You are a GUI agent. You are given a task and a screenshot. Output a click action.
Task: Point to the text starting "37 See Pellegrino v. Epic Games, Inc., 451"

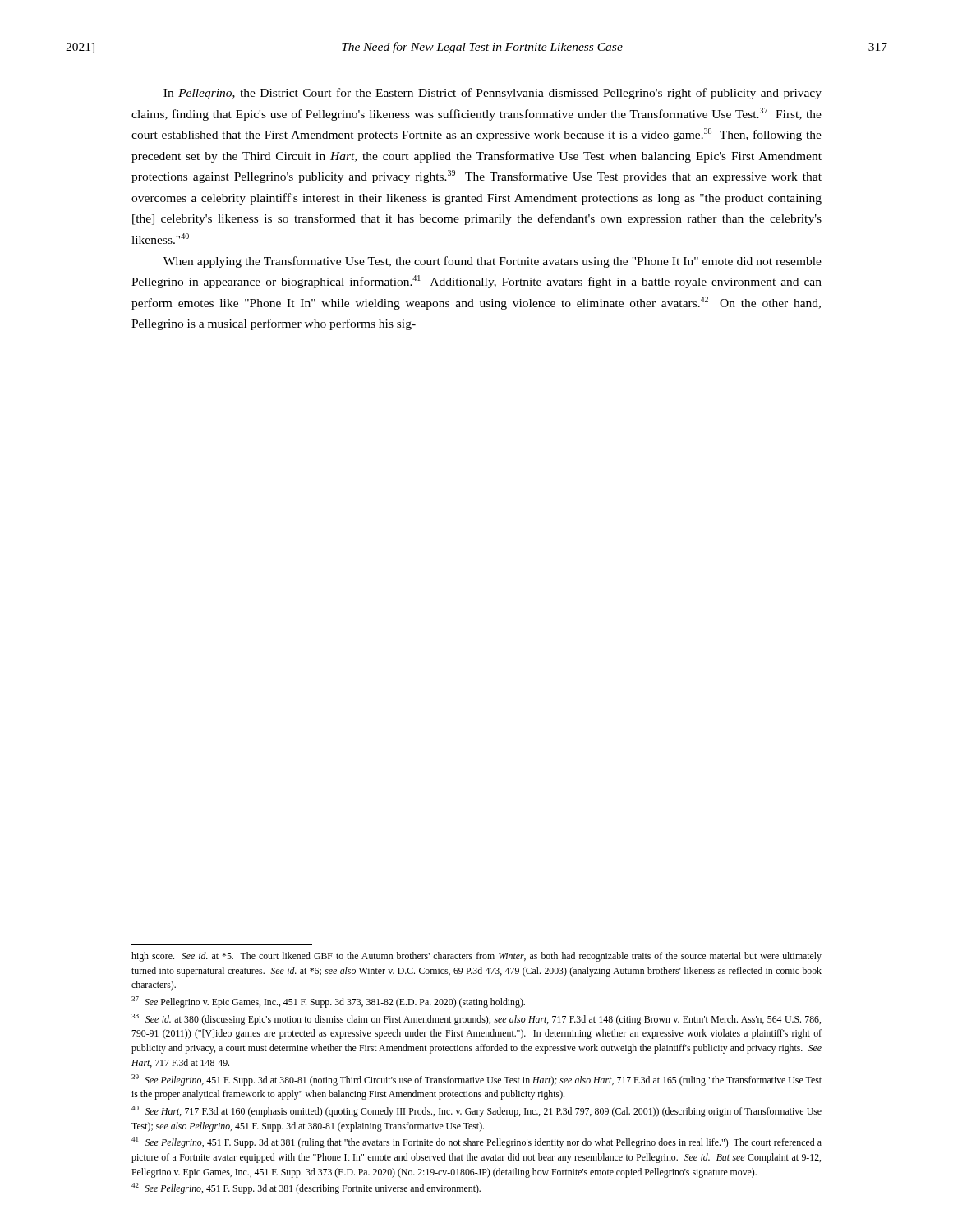(x=328, y=1002)
